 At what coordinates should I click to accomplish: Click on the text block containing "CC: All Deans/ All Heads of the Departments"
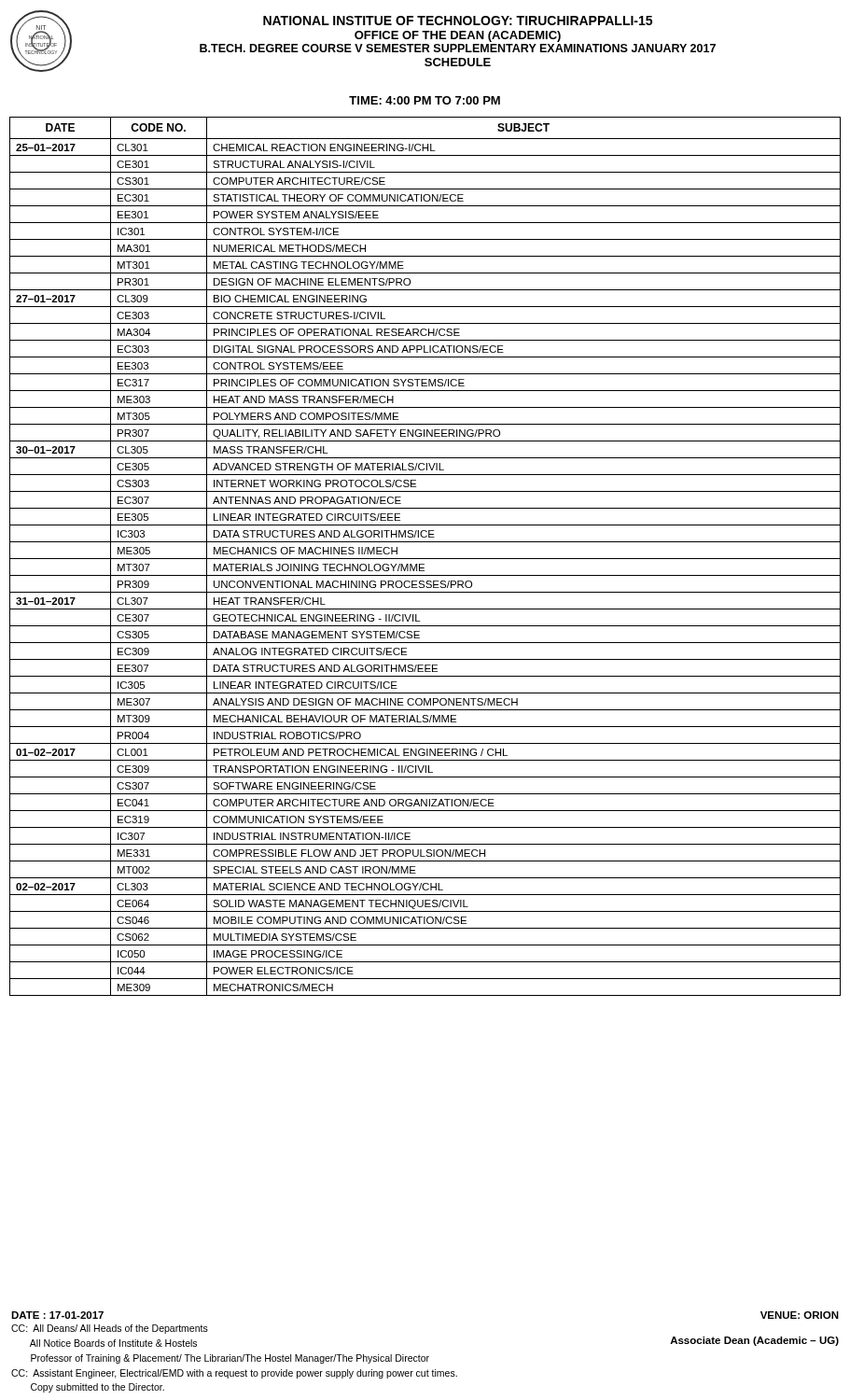[234, 1358]
